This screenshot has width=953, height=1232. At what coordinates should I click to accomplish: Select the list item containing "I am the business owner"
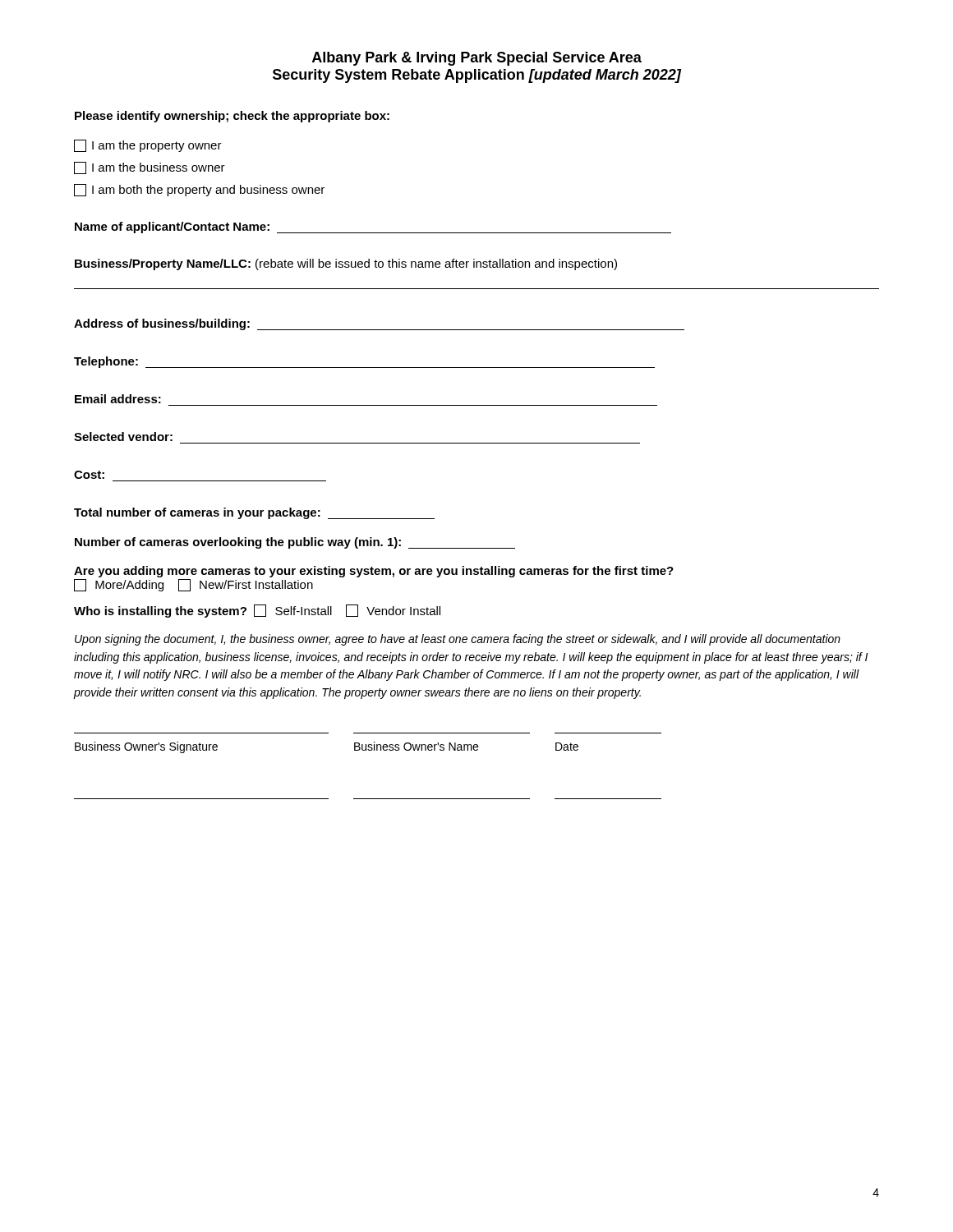pyautogui.click(x=149, y=167)
